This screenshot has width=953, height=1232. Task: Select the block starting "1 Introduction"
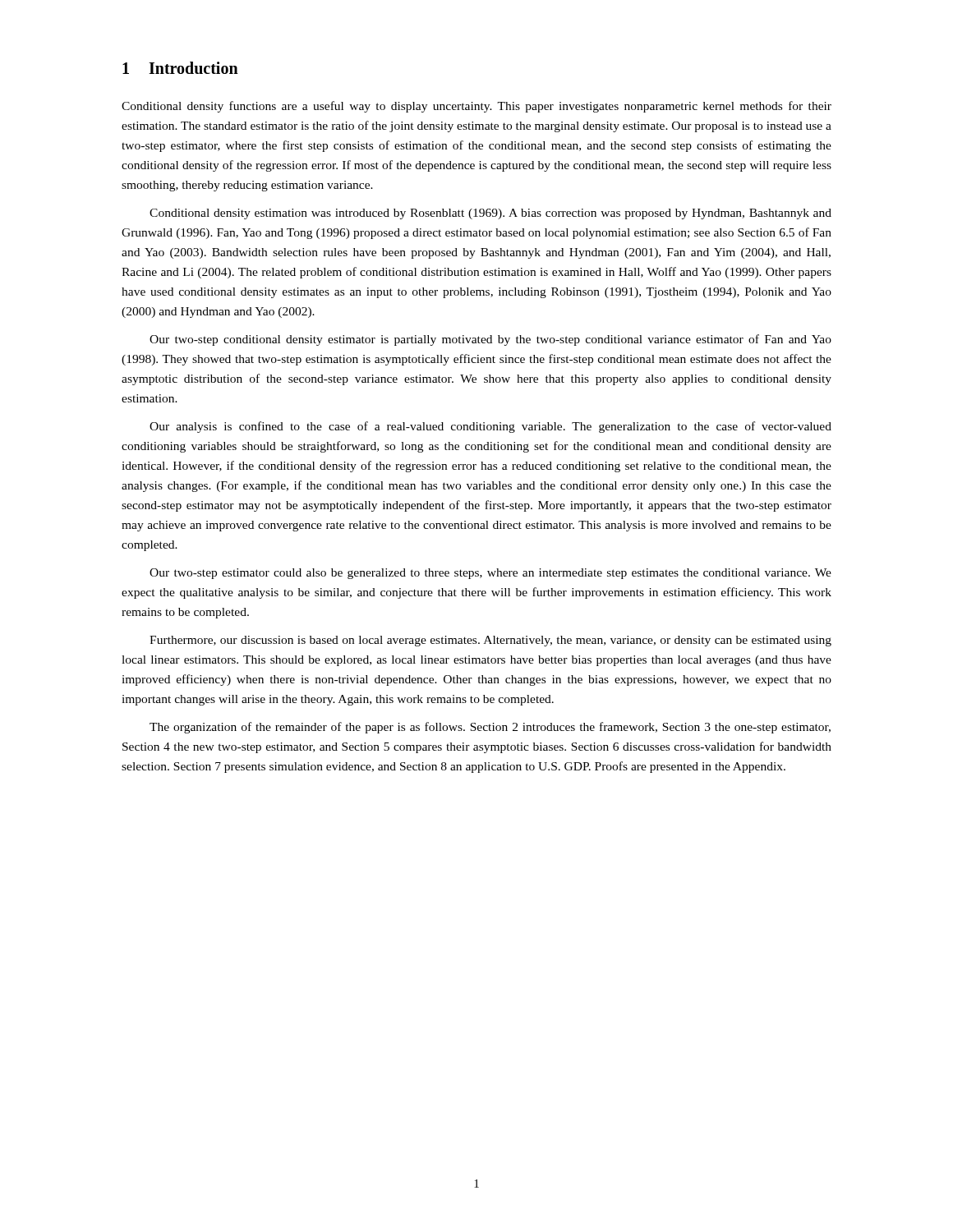click(180, 68)
